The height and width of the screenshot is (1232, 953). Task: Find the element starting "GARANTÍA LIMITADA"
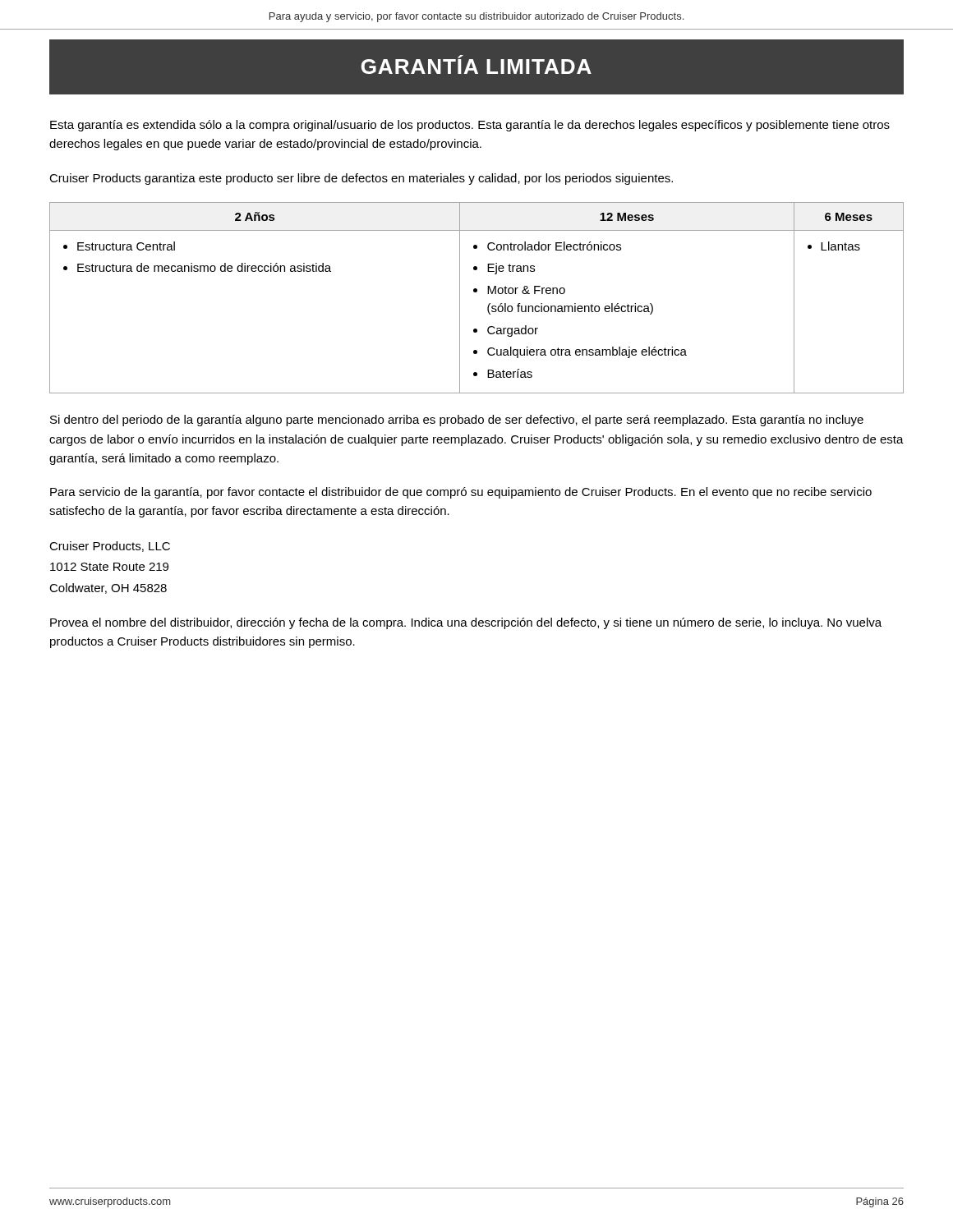pyautogui.click(x=476, y=67)
